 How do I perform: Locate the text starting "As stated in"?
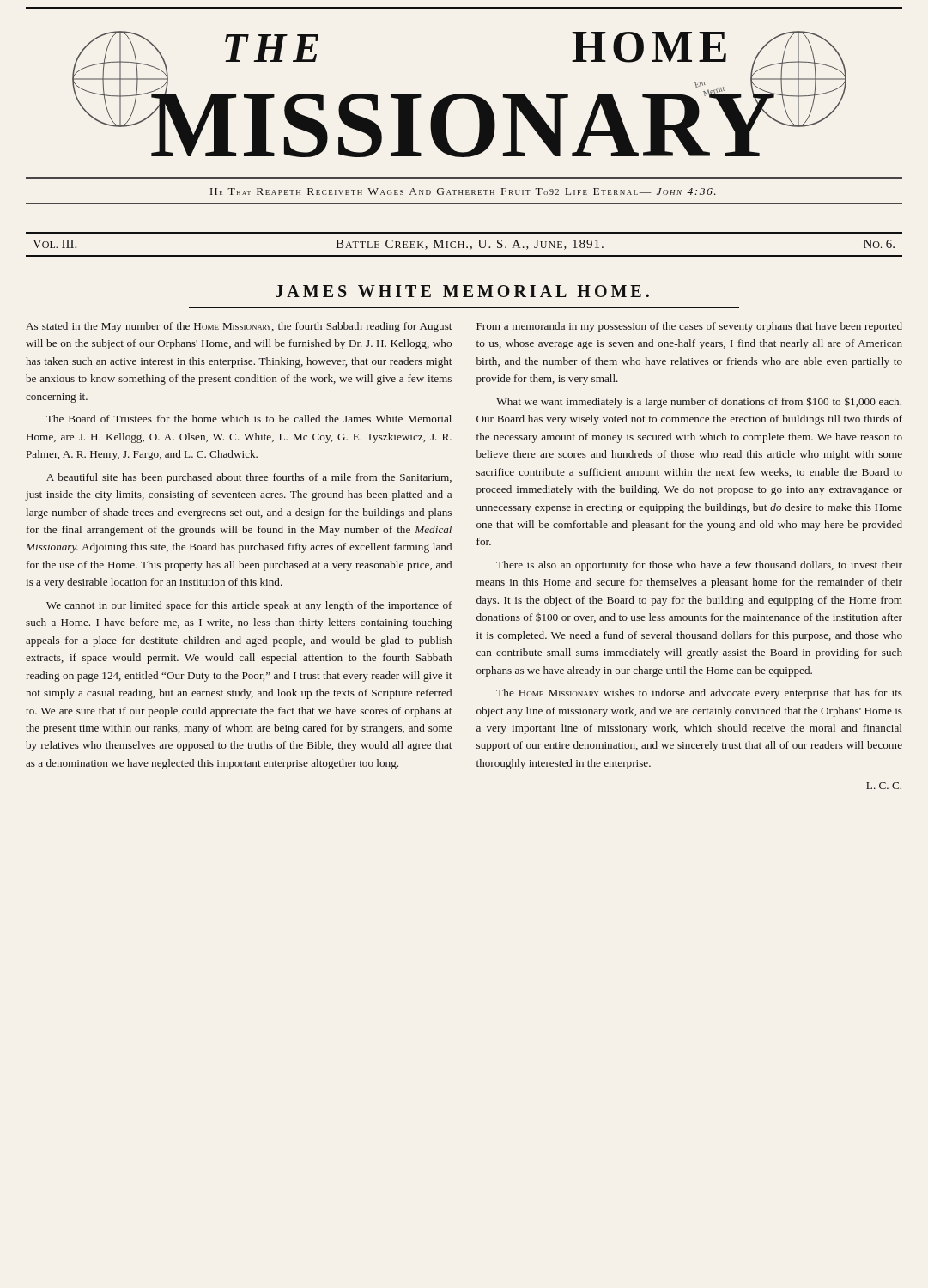pyautogui.click(x=239, y=545)
